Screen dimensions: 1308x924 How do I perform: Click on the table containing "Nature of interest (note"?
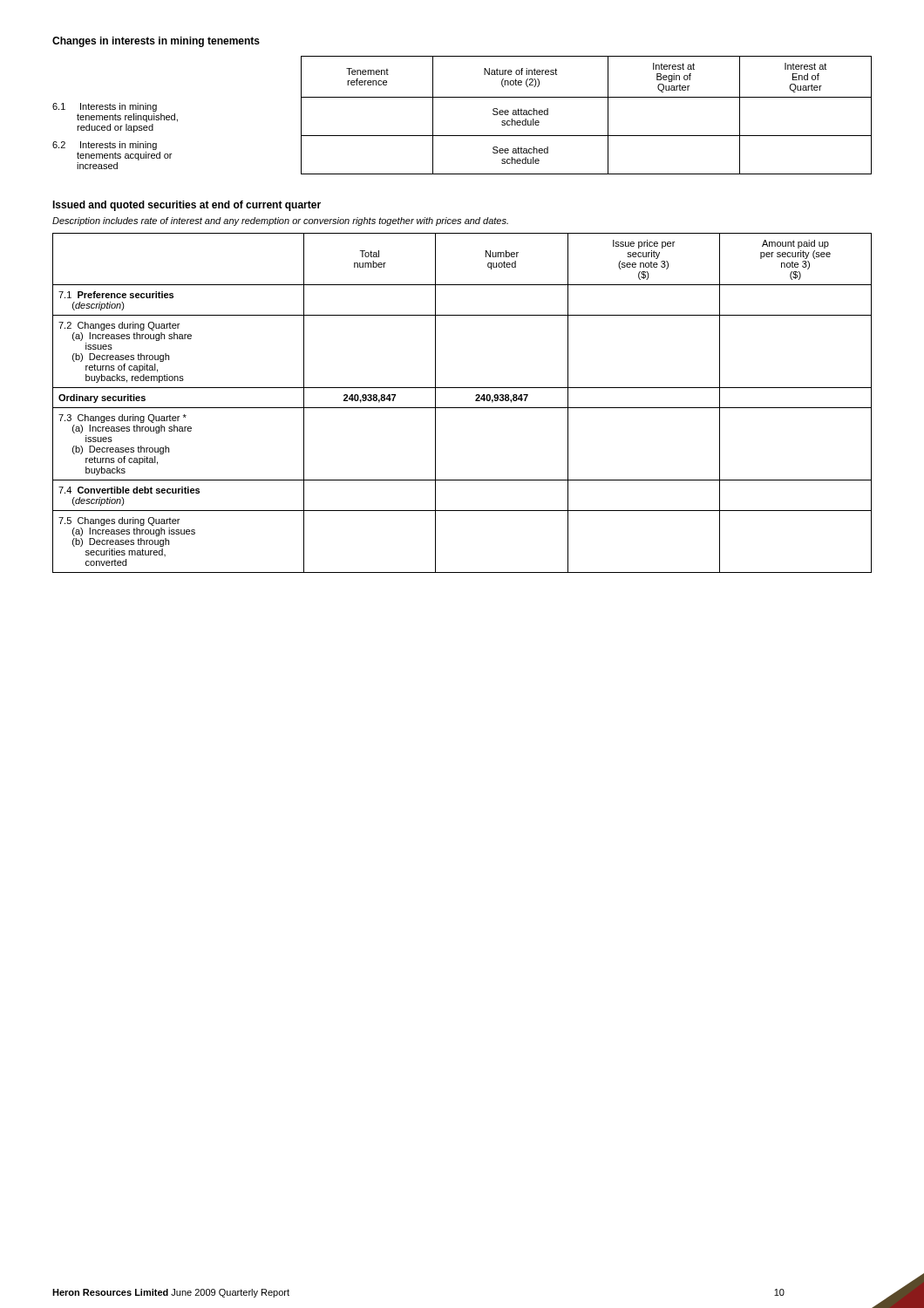click(462, 115)
